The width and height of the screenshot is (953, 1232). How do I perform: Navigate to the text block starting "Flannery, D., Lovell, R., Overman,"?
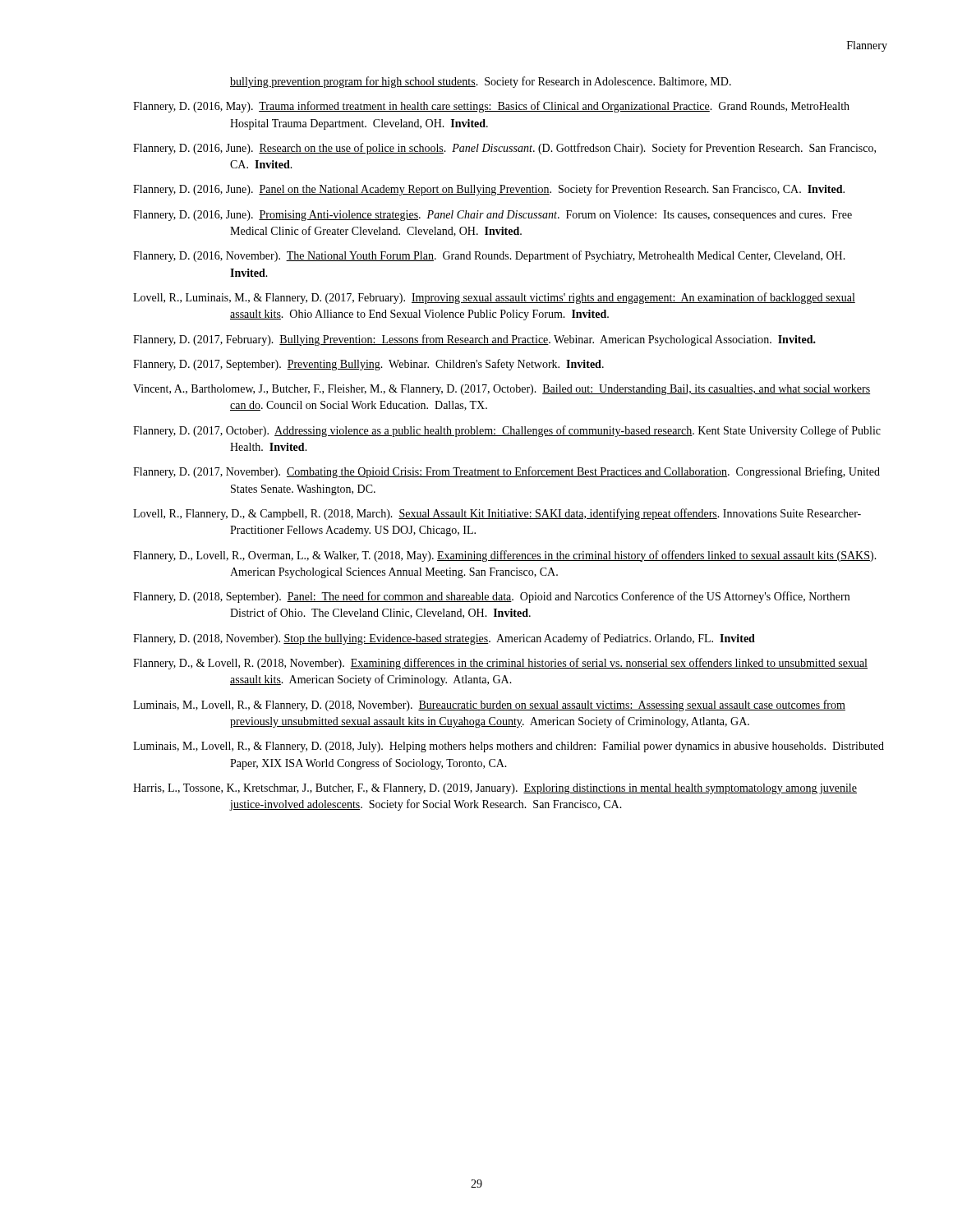506,564
